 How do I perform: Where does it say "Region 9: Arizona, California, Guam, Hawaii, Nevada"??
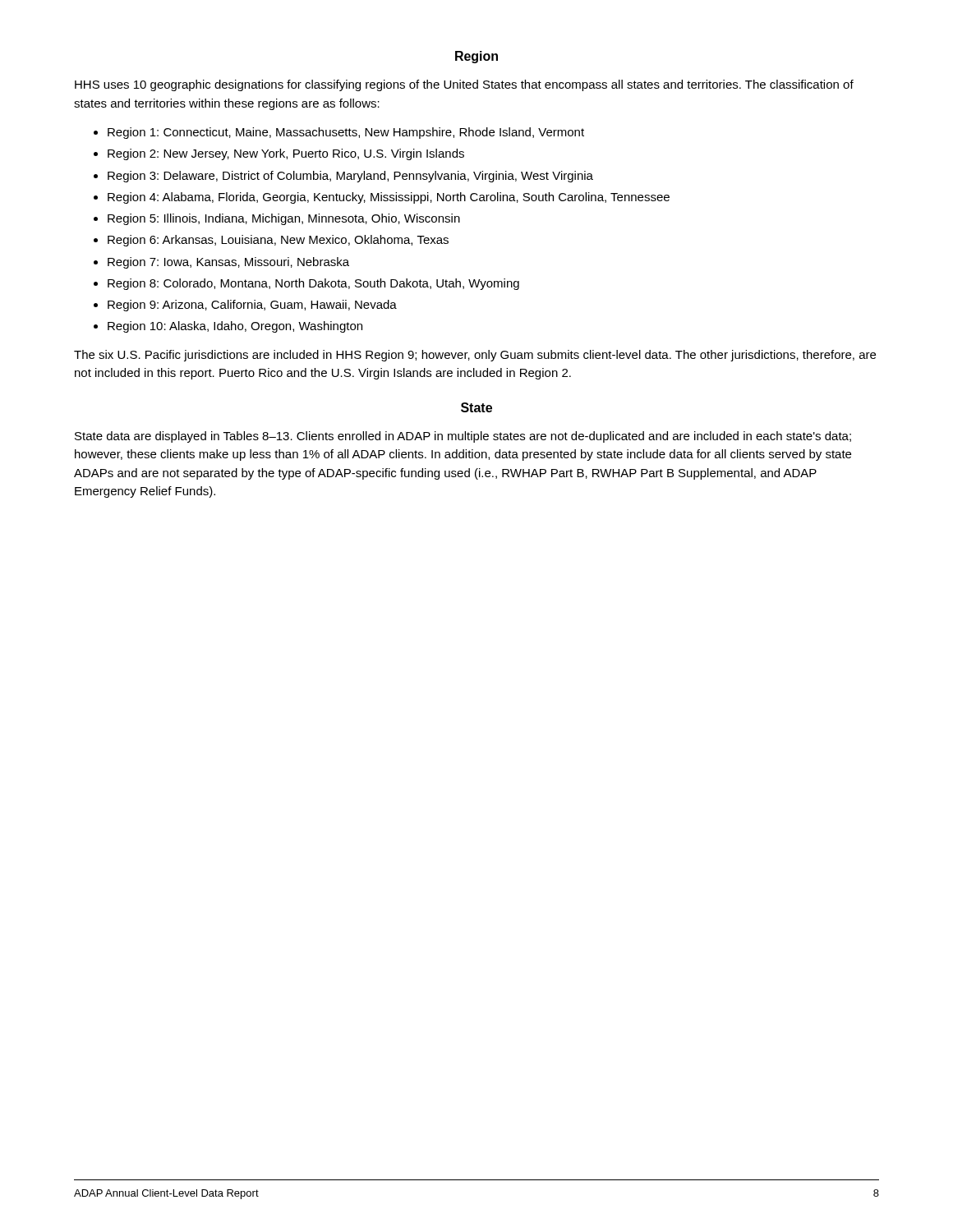[252, 304]
